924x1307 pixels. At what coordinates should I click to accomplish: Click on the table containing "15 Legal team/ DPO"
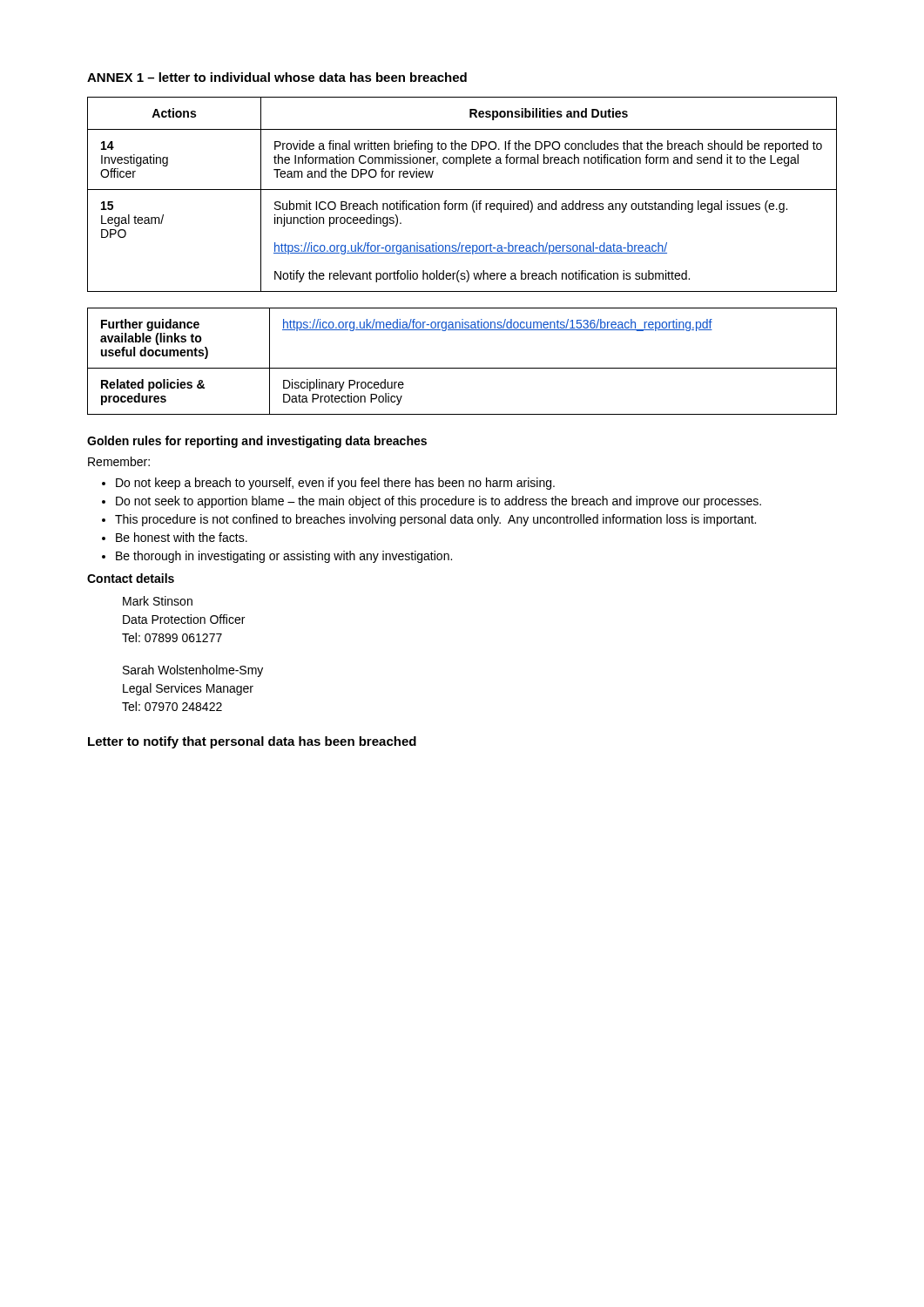coord(462,194)
